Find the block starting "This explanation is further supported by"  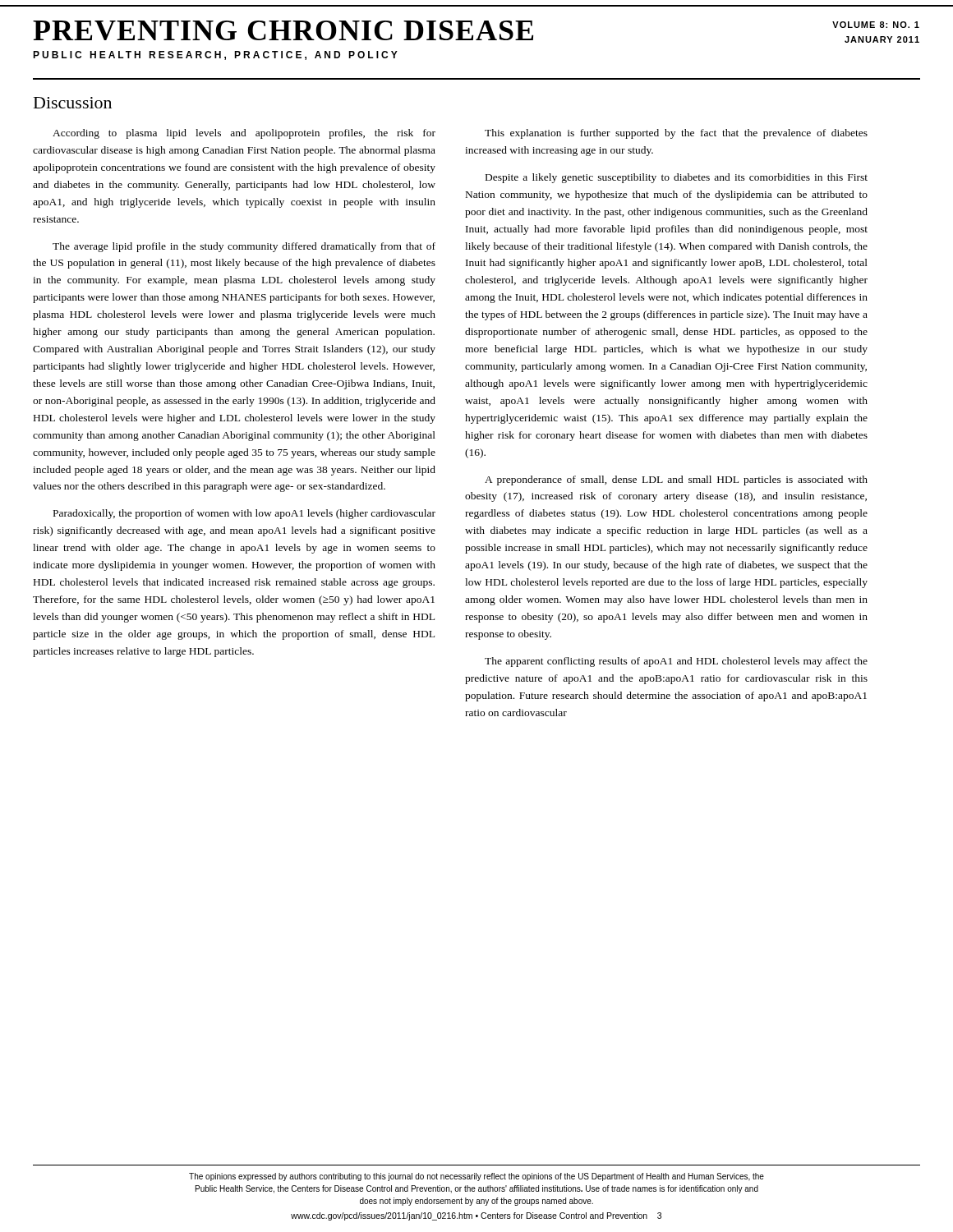click(666, 141)
